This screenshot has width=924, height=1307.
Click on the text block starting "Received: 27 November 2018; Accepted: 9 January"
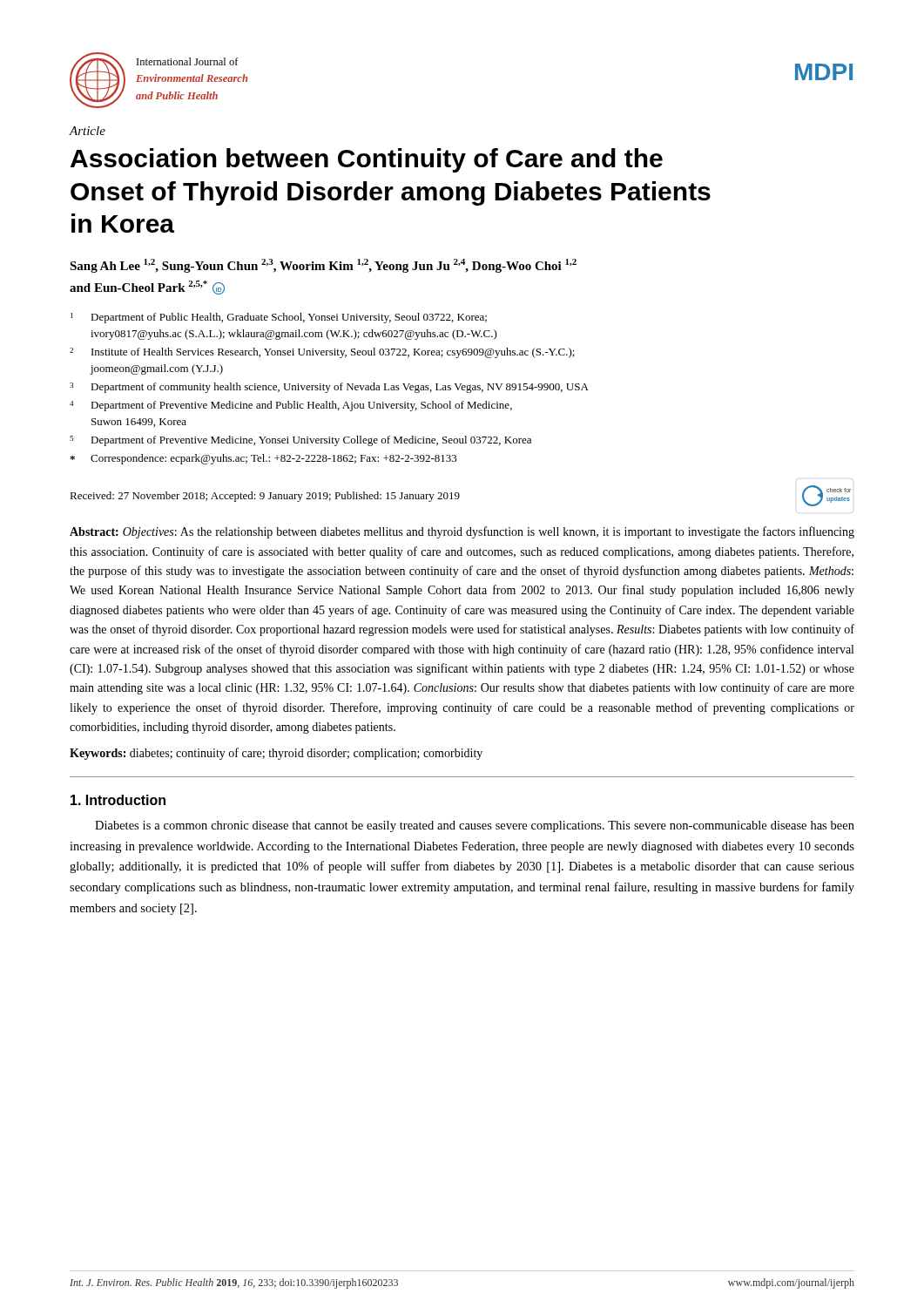pyautogui.click(x=462, y=496)
